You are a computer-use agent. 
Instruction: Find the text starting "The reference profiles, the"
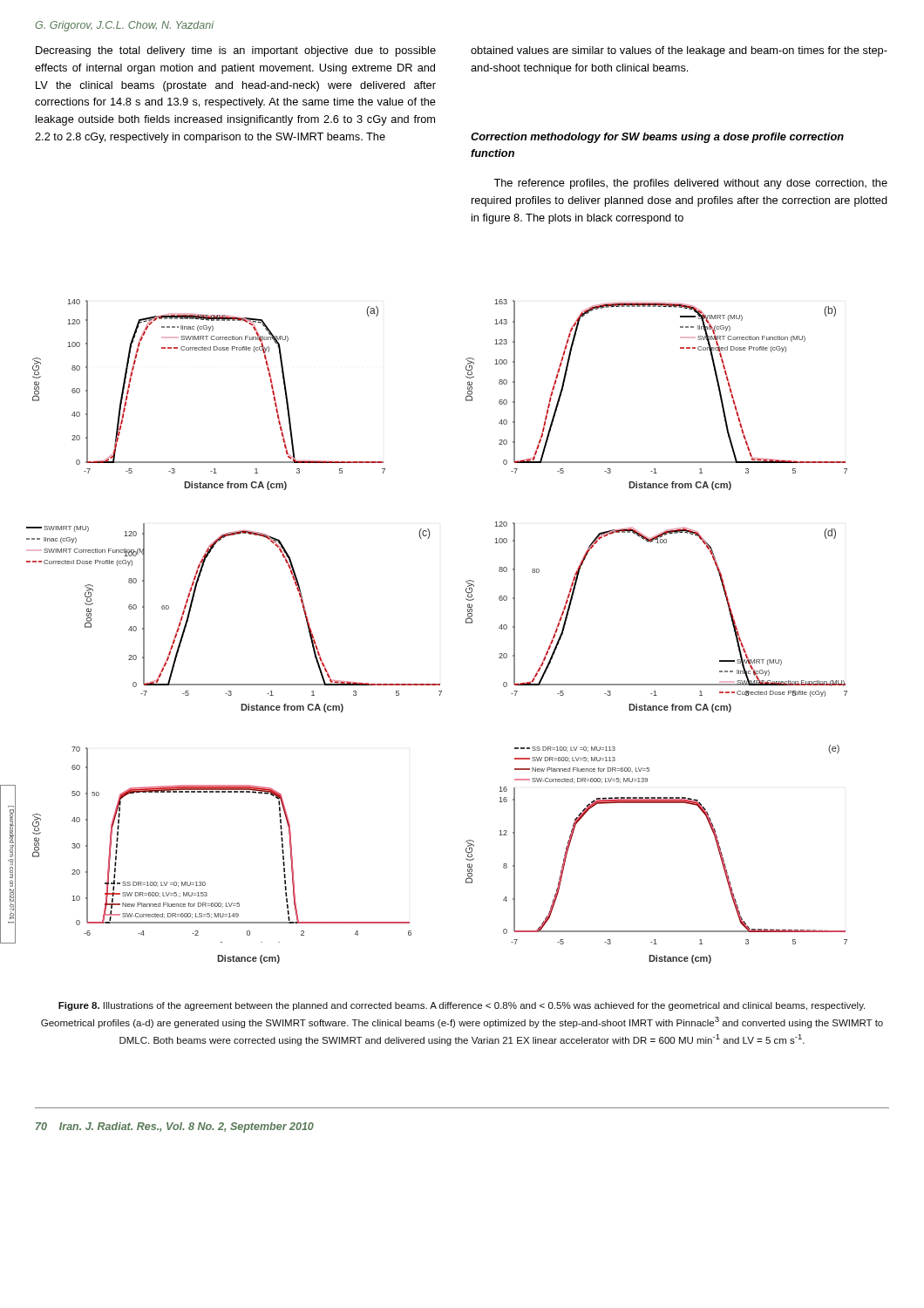pos(679,200)
